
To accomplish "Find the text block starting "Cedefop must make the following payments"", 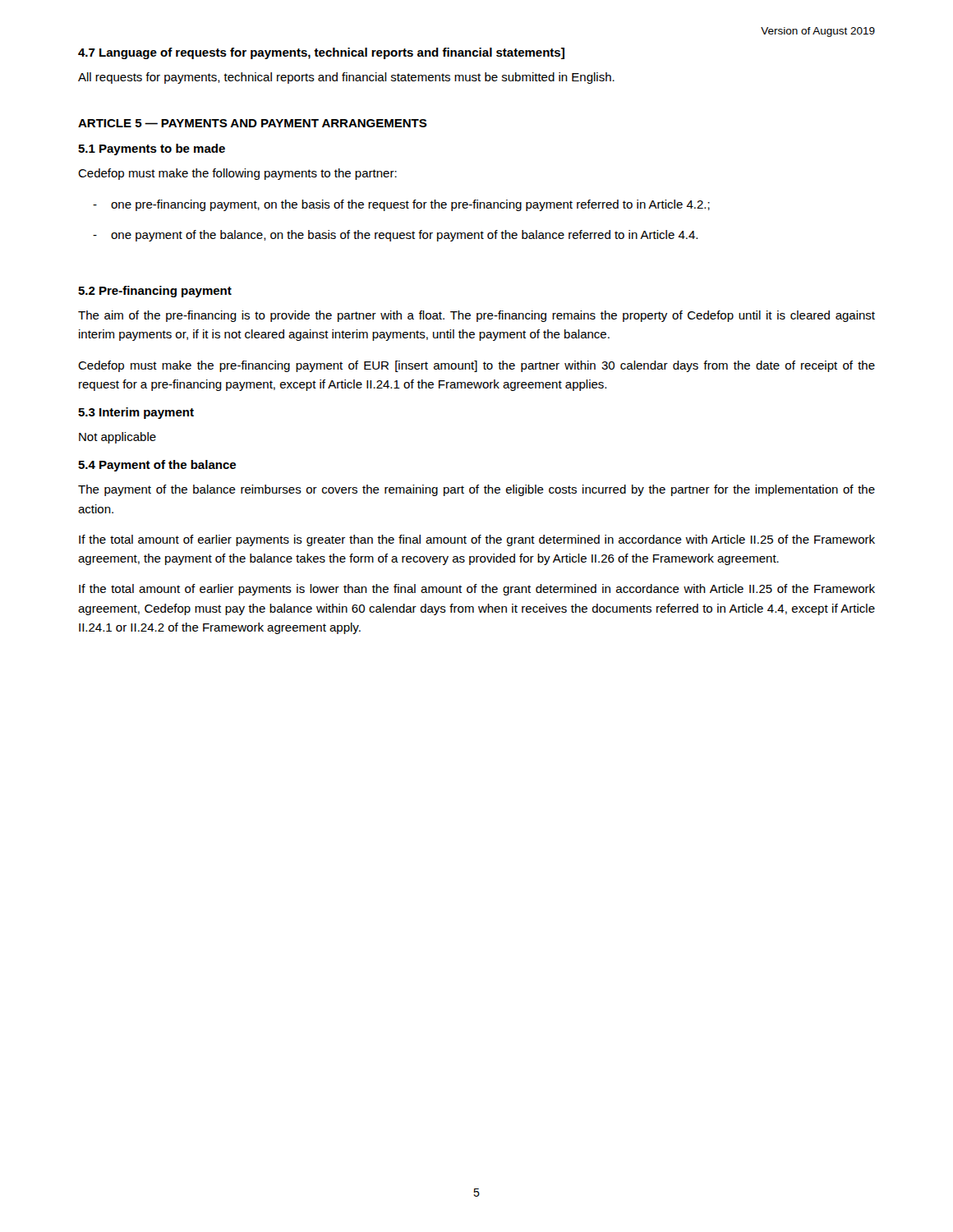I will [x=238, y=173].
